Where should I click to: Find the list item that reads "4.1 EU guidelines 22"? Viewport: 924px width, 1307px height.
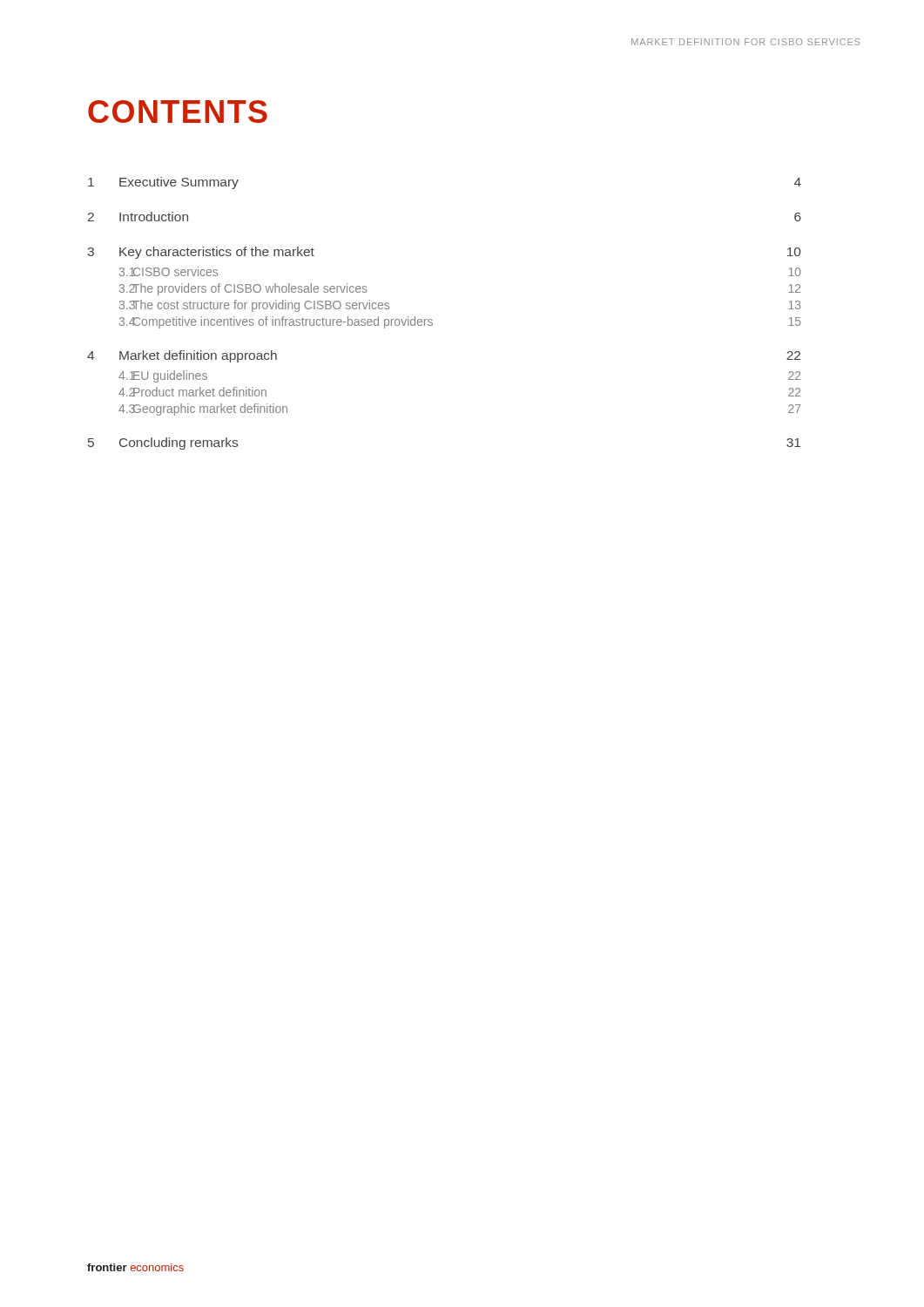[164, 376]
